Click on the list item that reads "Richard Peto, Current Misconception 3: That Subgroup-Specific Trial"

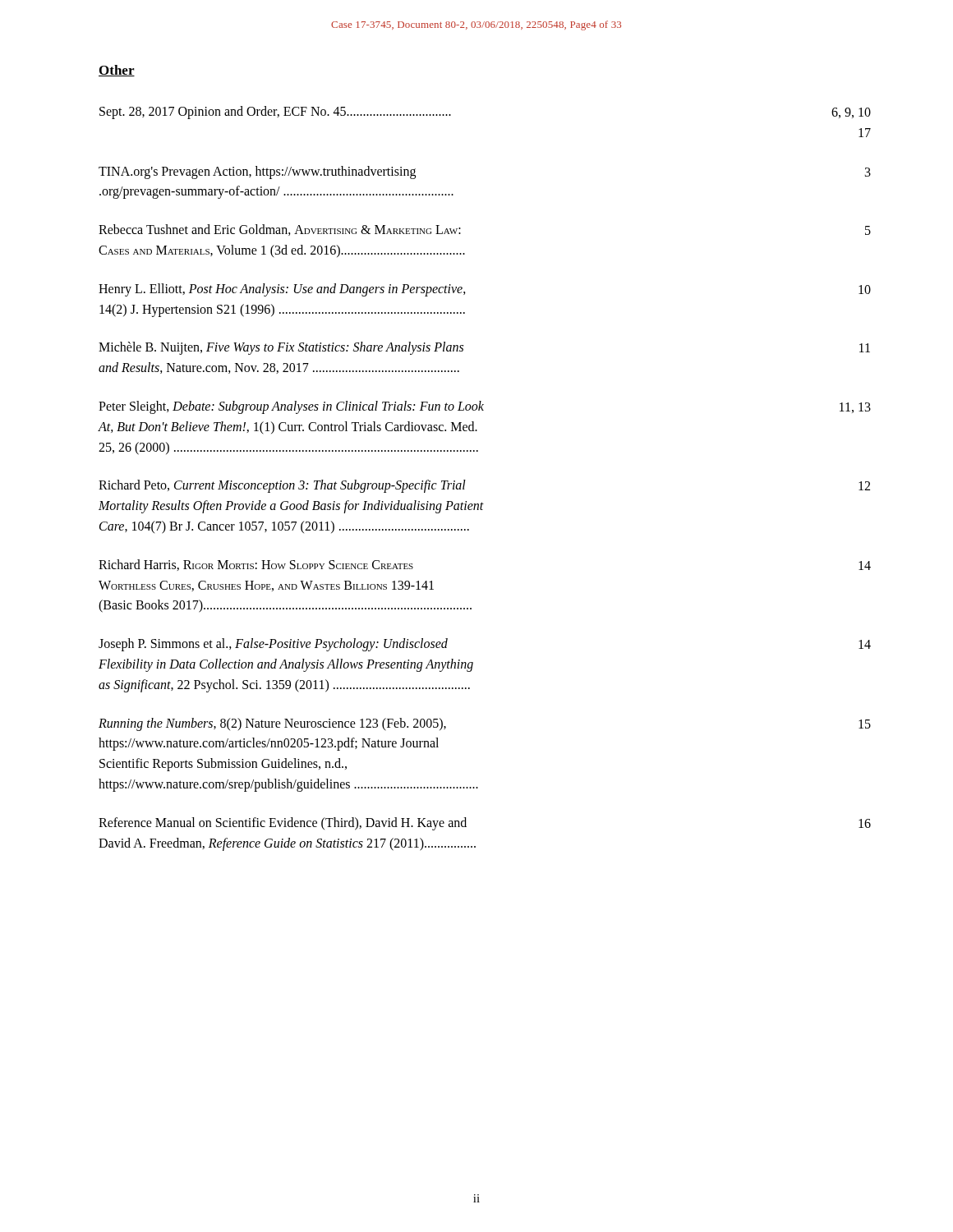click(x=485, y=506)
